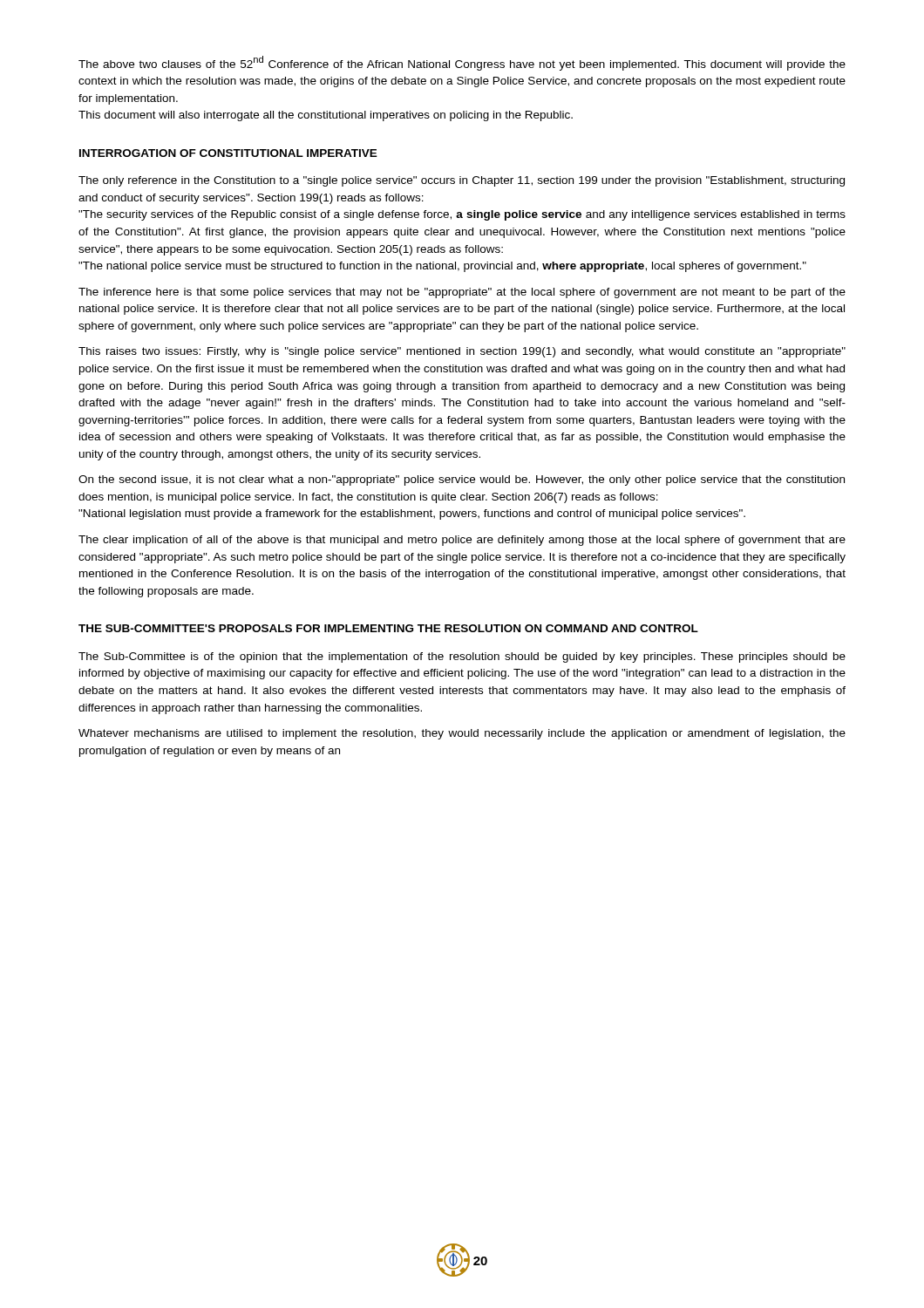Locate the block of text that opens with "This raises two issues:"

click(x=462, y=402)
